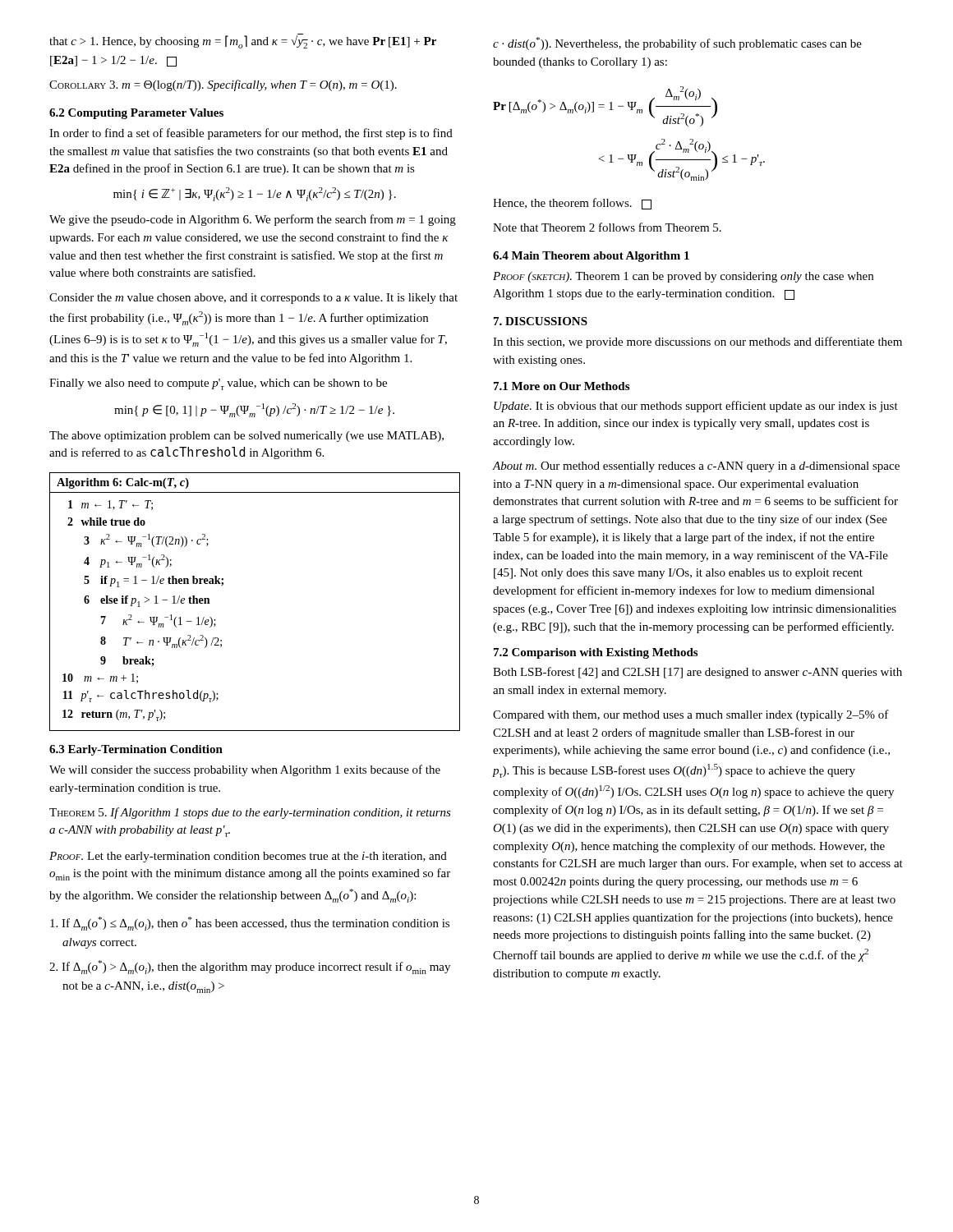Where is the passage that starts "Theorem 5. If Algorithm 1 stops due to"?
The width and height of the screenshot is (953, 1232).
coord(250,822)
